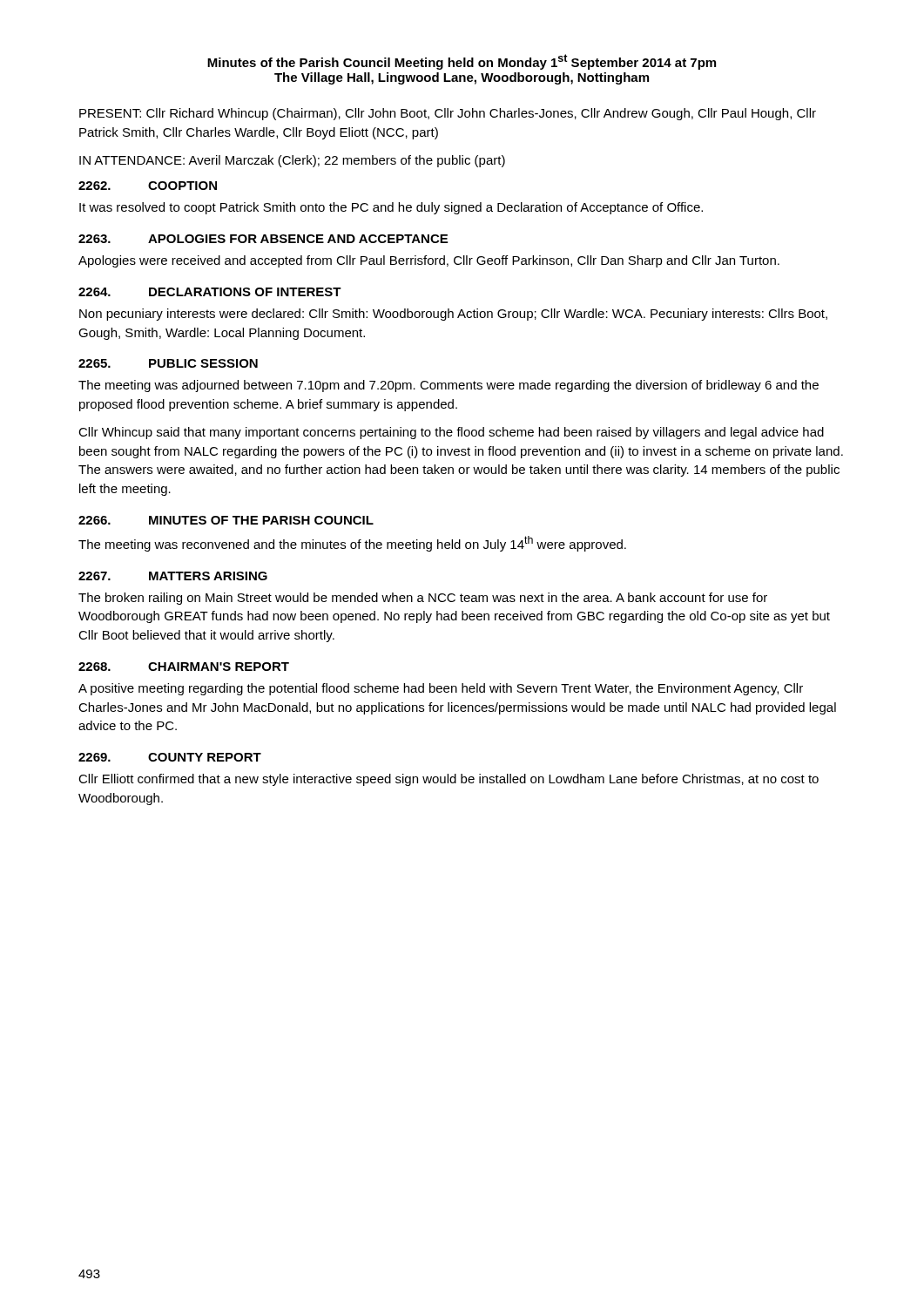The height and width of the screenshot is (1307, 924).
Task: Find the region starting "Apologies were received and accepted from Cllr"
Action: point(429,260)
